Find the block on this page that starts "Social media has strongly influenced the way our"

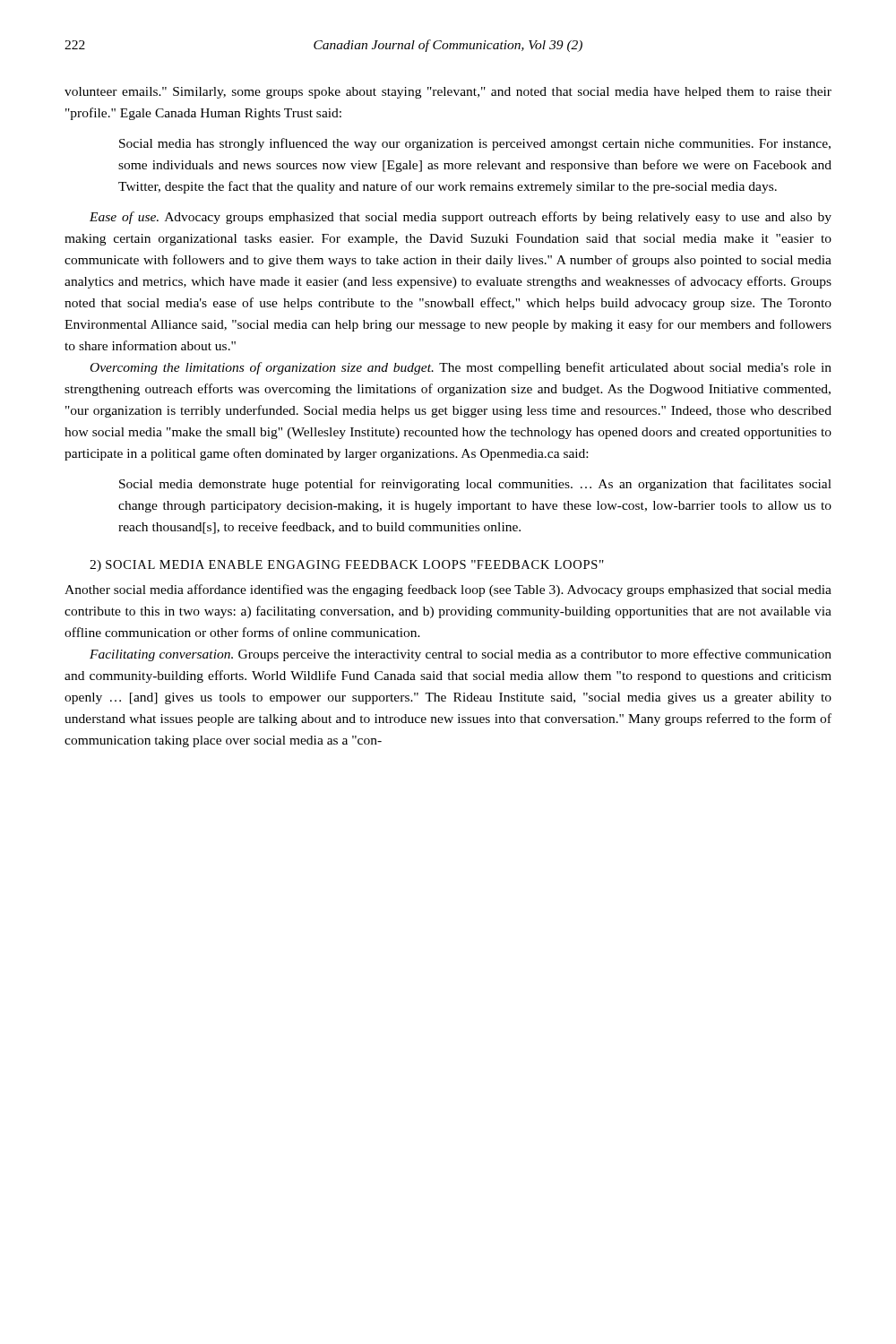click(475, 164)
